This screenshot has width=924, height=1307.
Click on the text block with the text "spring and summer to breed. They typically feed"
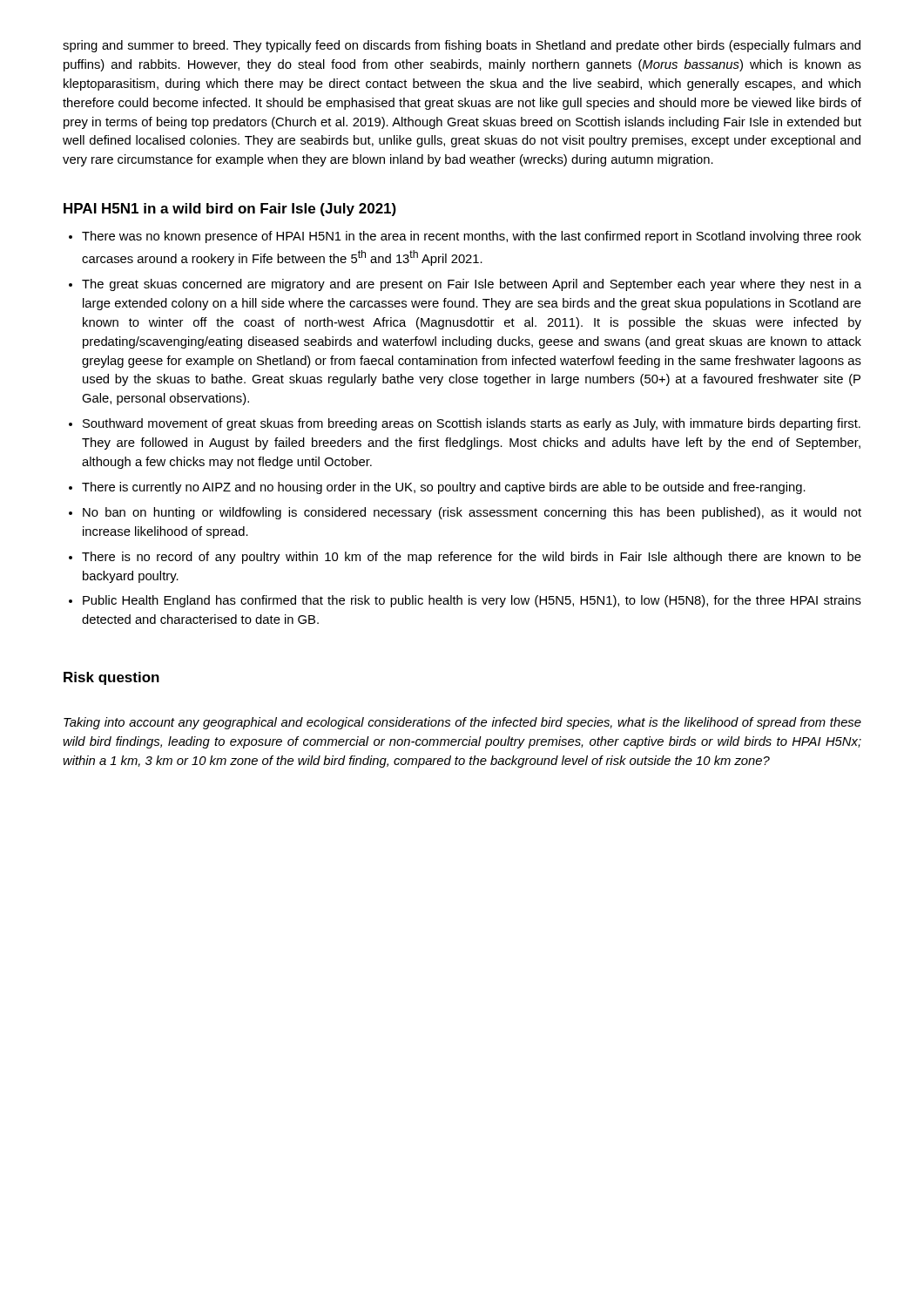pos(462,103)
